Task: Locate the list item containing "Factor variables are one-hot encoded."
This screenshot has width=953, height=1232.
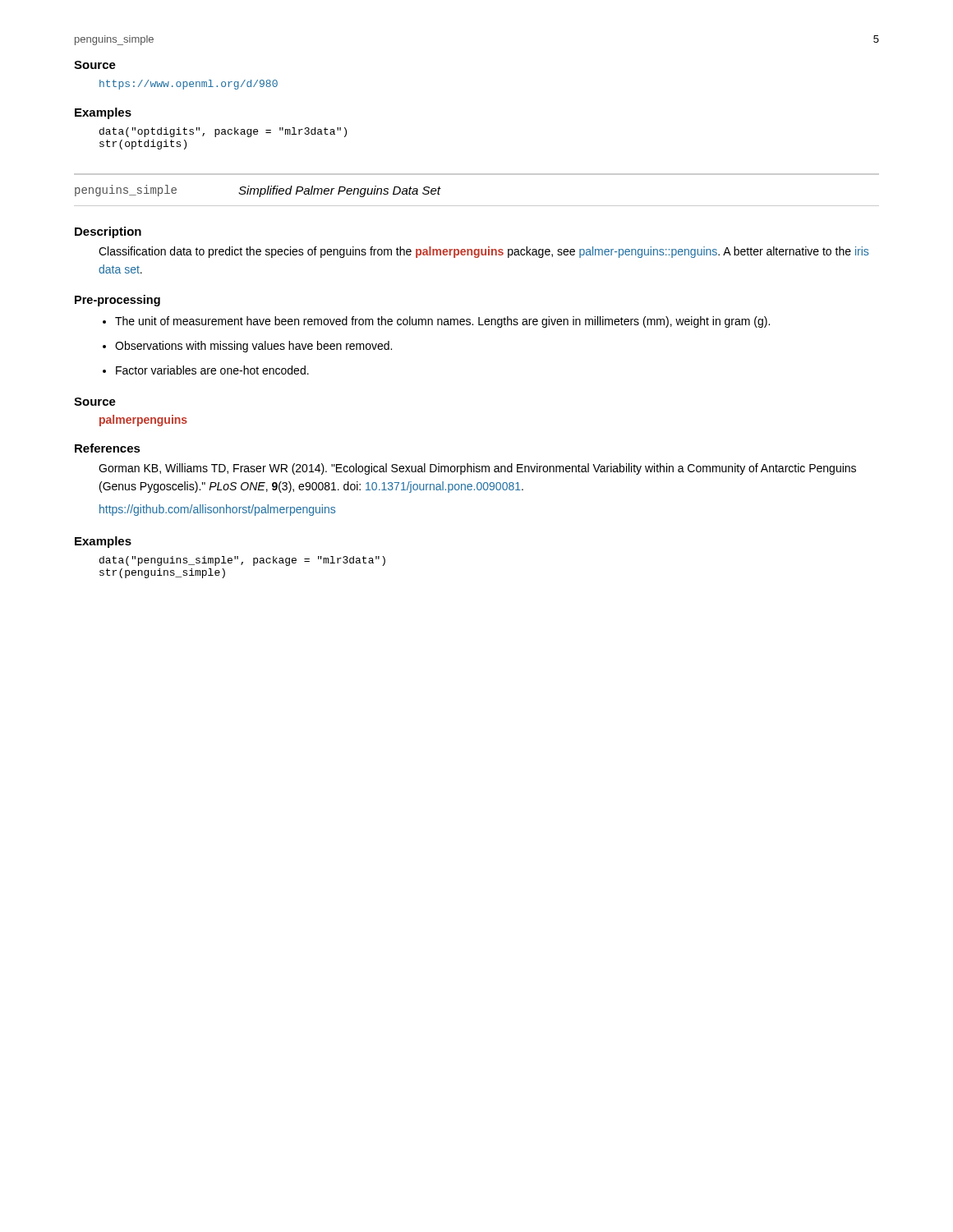Action: click(x=212, y=370)
